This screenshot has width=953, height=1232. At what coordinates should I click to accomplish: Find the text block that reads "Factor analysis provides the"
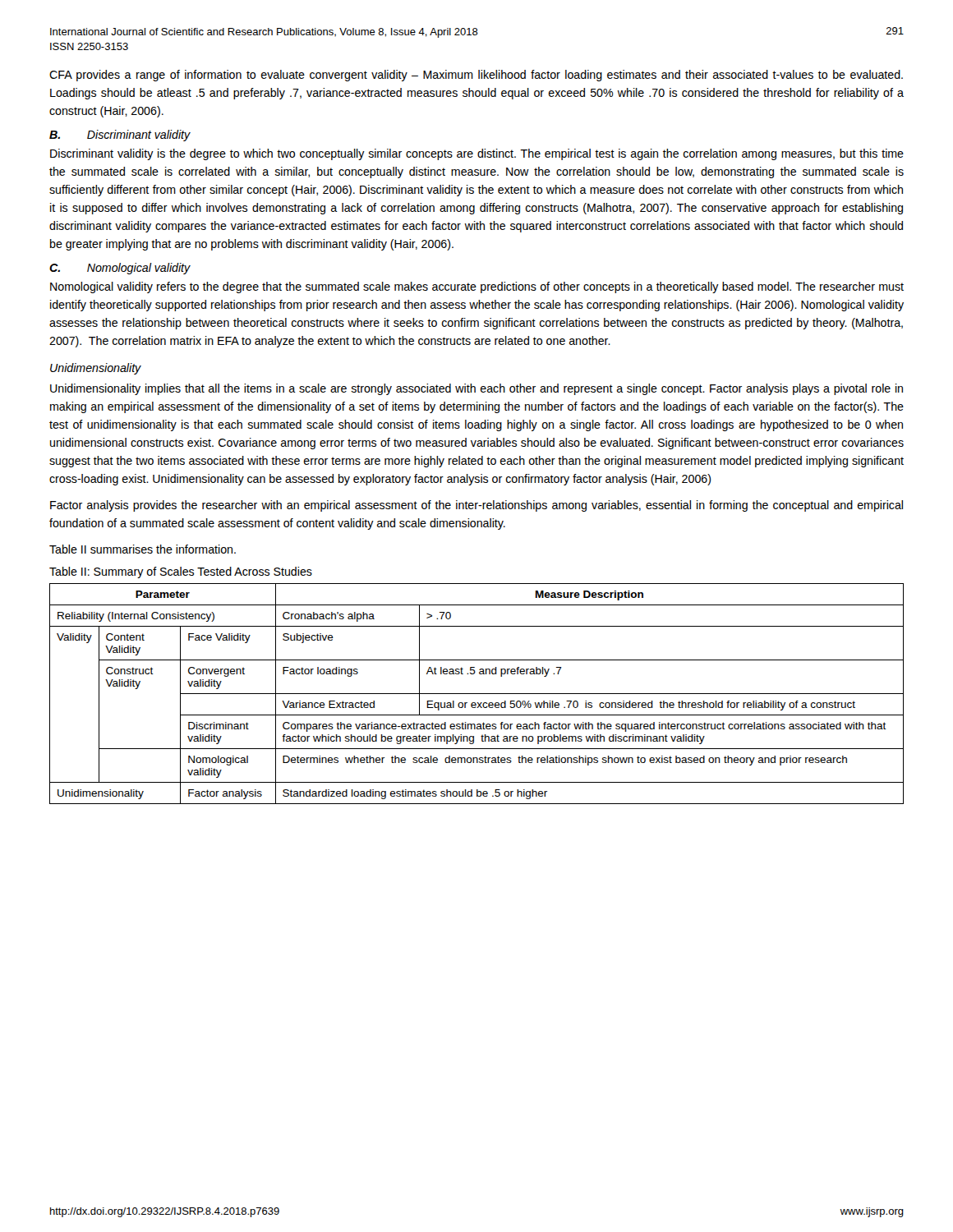[476, 514]
